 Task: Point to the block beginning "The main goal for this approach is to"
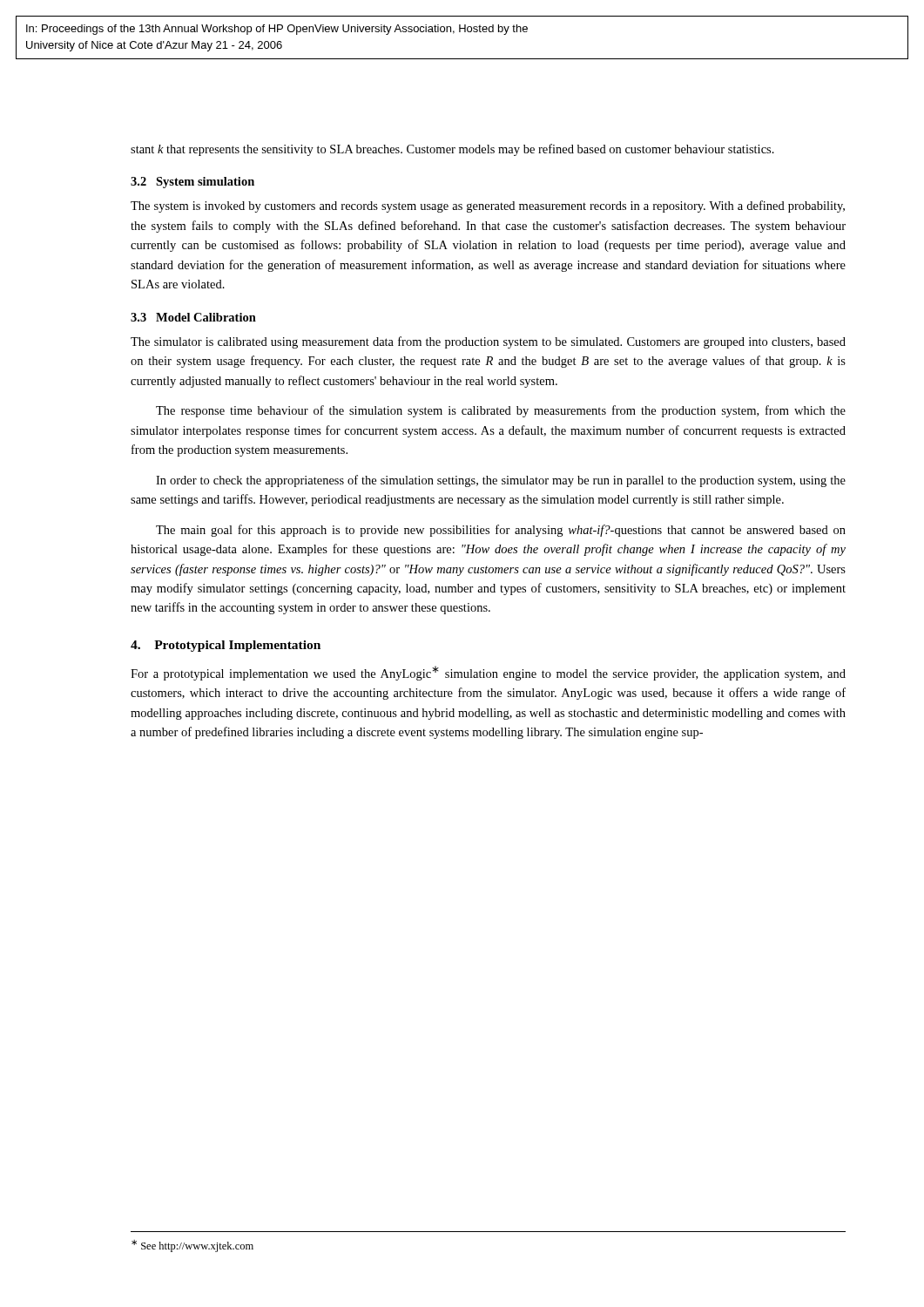pyautogui.click(x=488, y=569)
